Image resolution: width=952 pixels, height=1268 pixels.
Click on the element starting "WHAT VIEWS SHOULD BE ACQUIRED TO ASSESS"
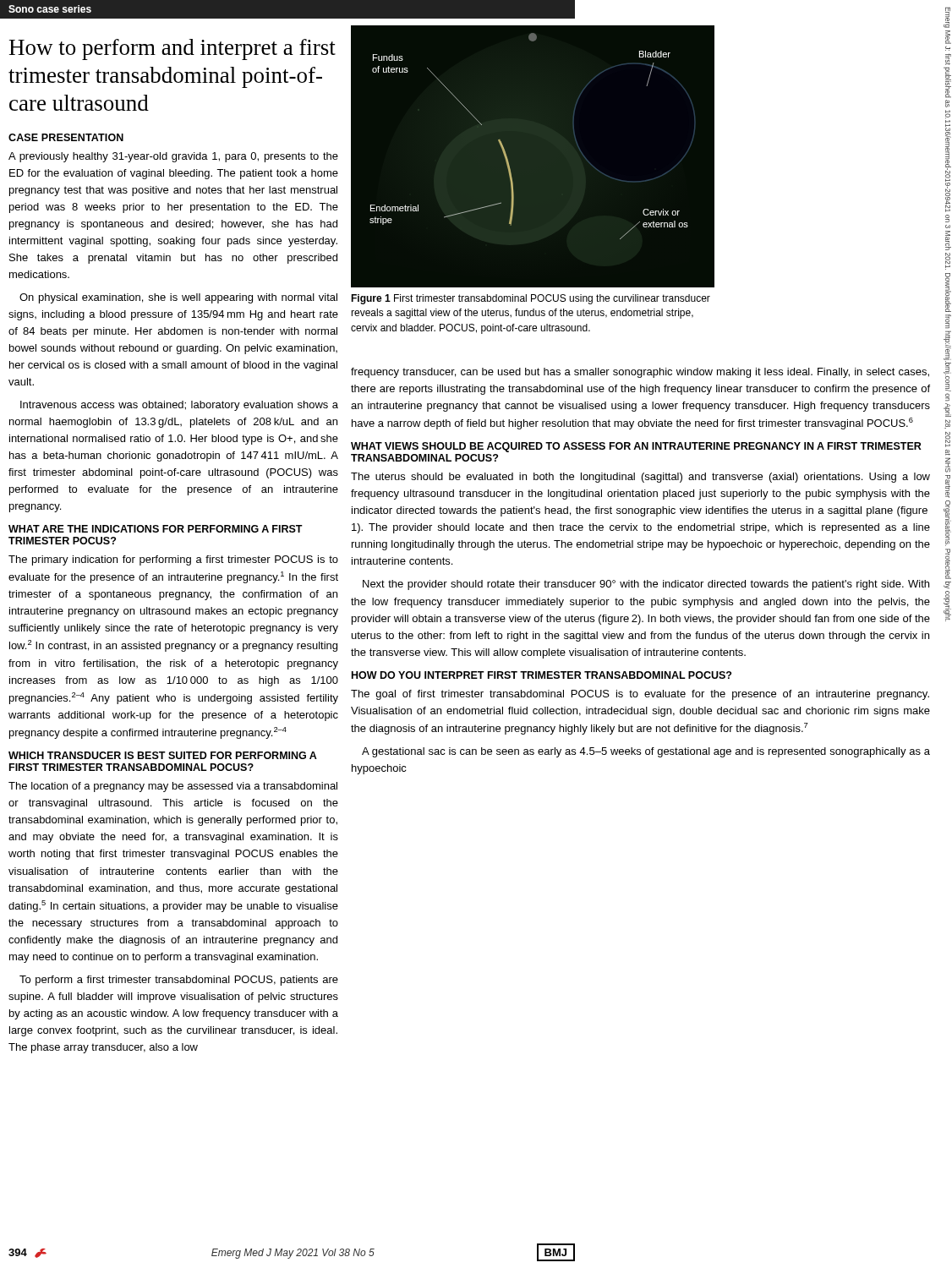coord(636,453)
